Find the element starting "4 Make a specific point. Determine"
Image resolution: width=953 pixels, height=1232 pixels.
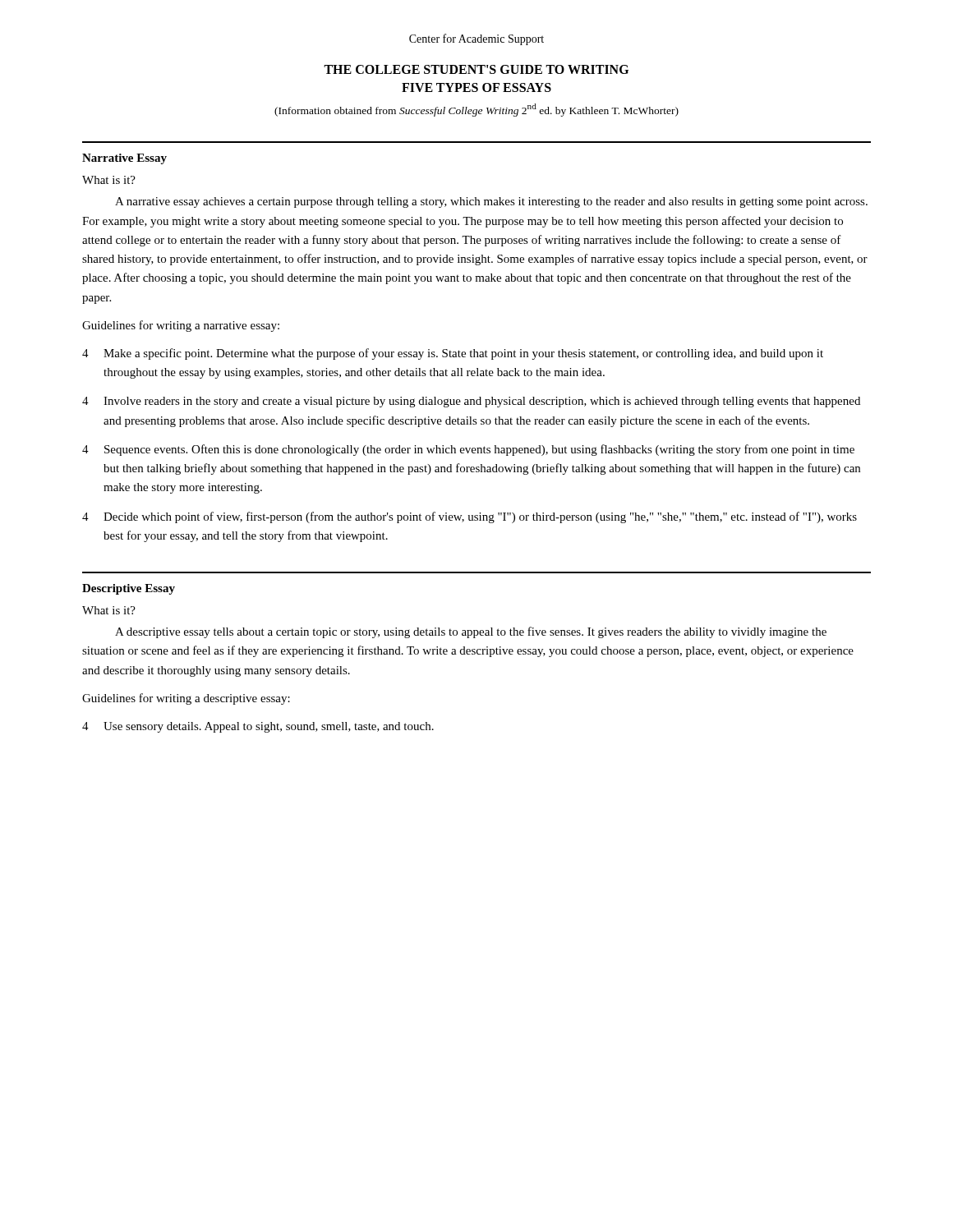pyautogui.click(x=476, y=363)
